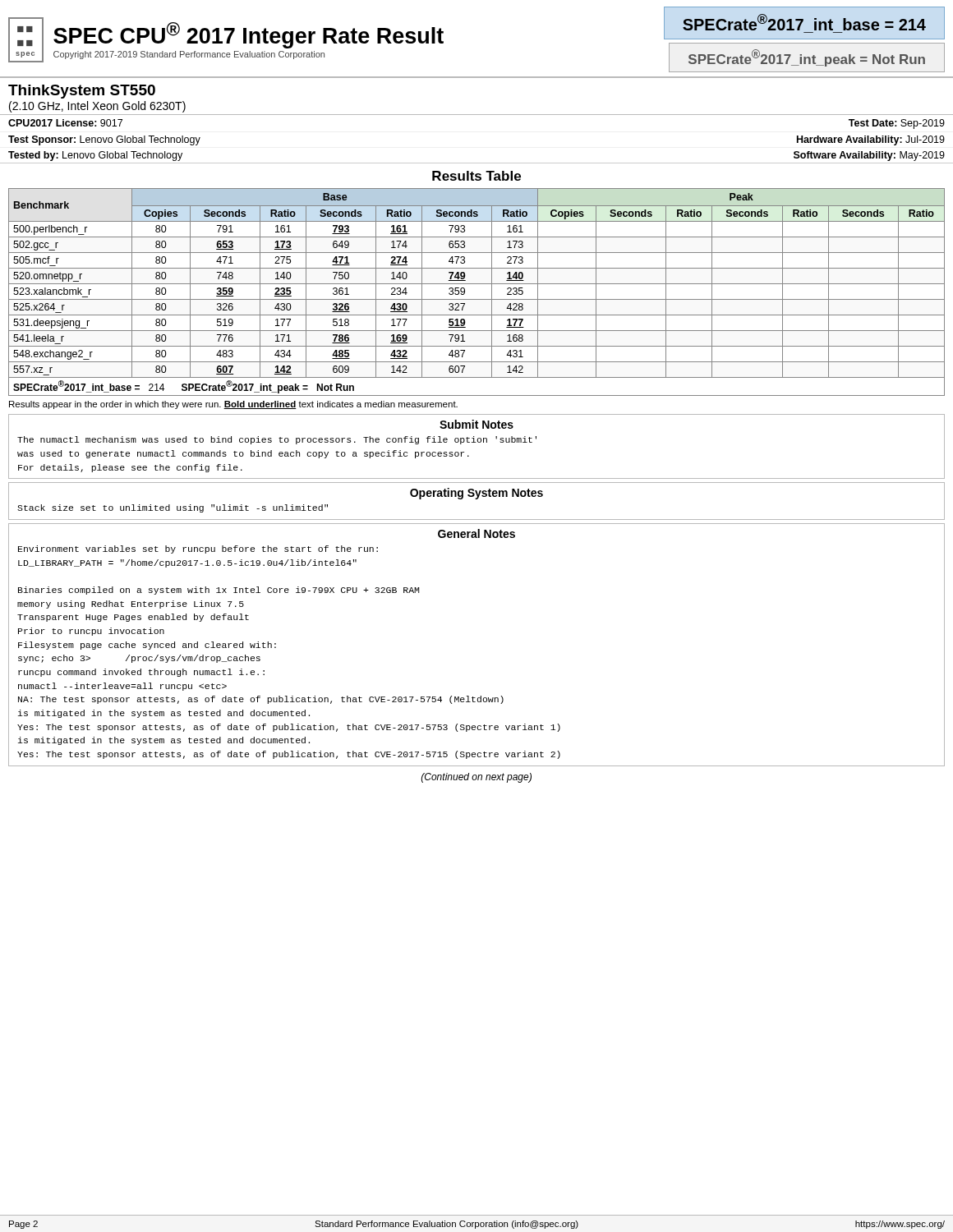This screenshot has height=1232, width=953.
Task: Select the text with the text "Software Availability: May-2019"
Action: pos(869,155)
